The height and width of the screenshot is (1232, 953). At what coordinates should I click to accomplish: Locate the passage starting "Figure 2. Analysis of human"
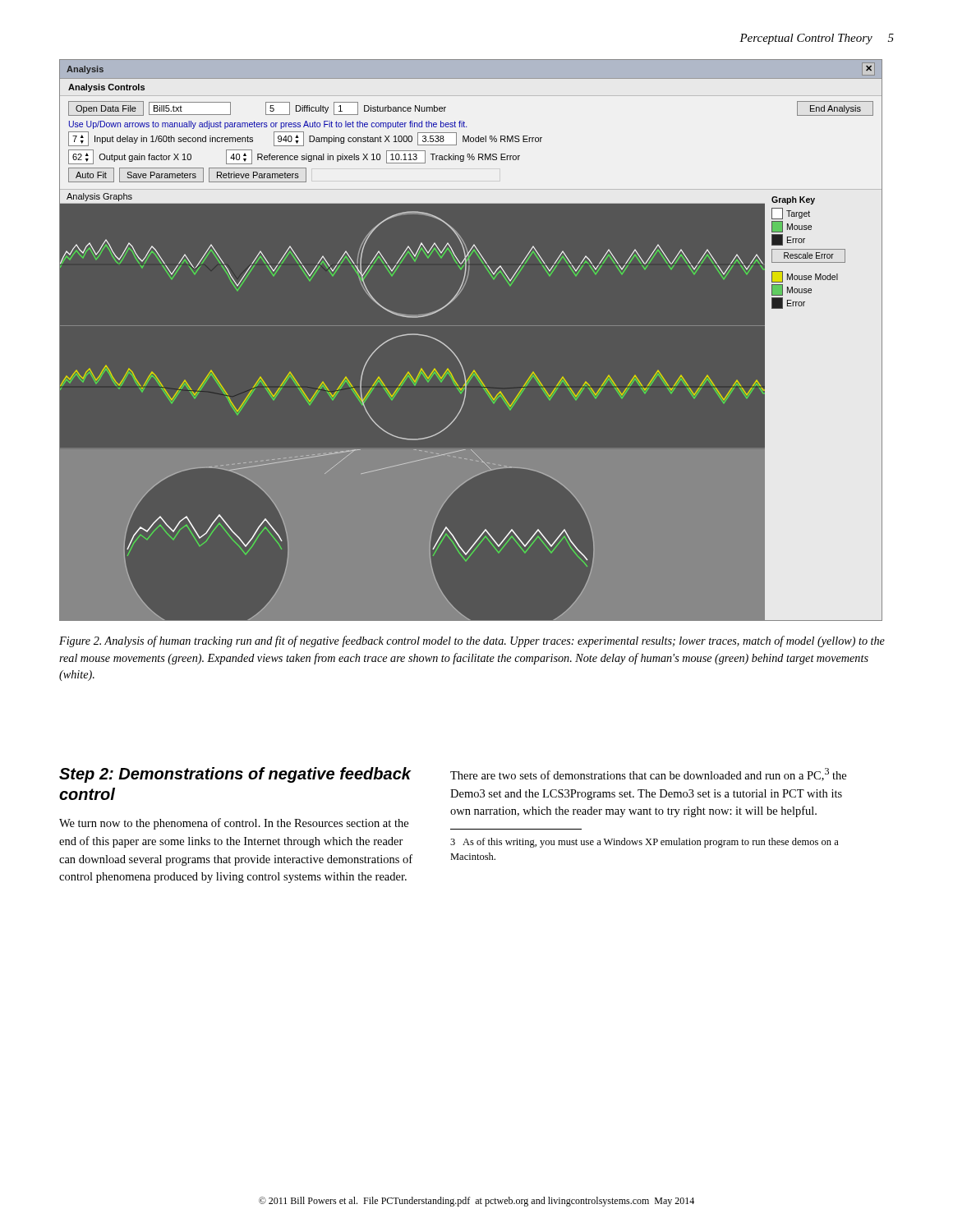pos(472,658)
